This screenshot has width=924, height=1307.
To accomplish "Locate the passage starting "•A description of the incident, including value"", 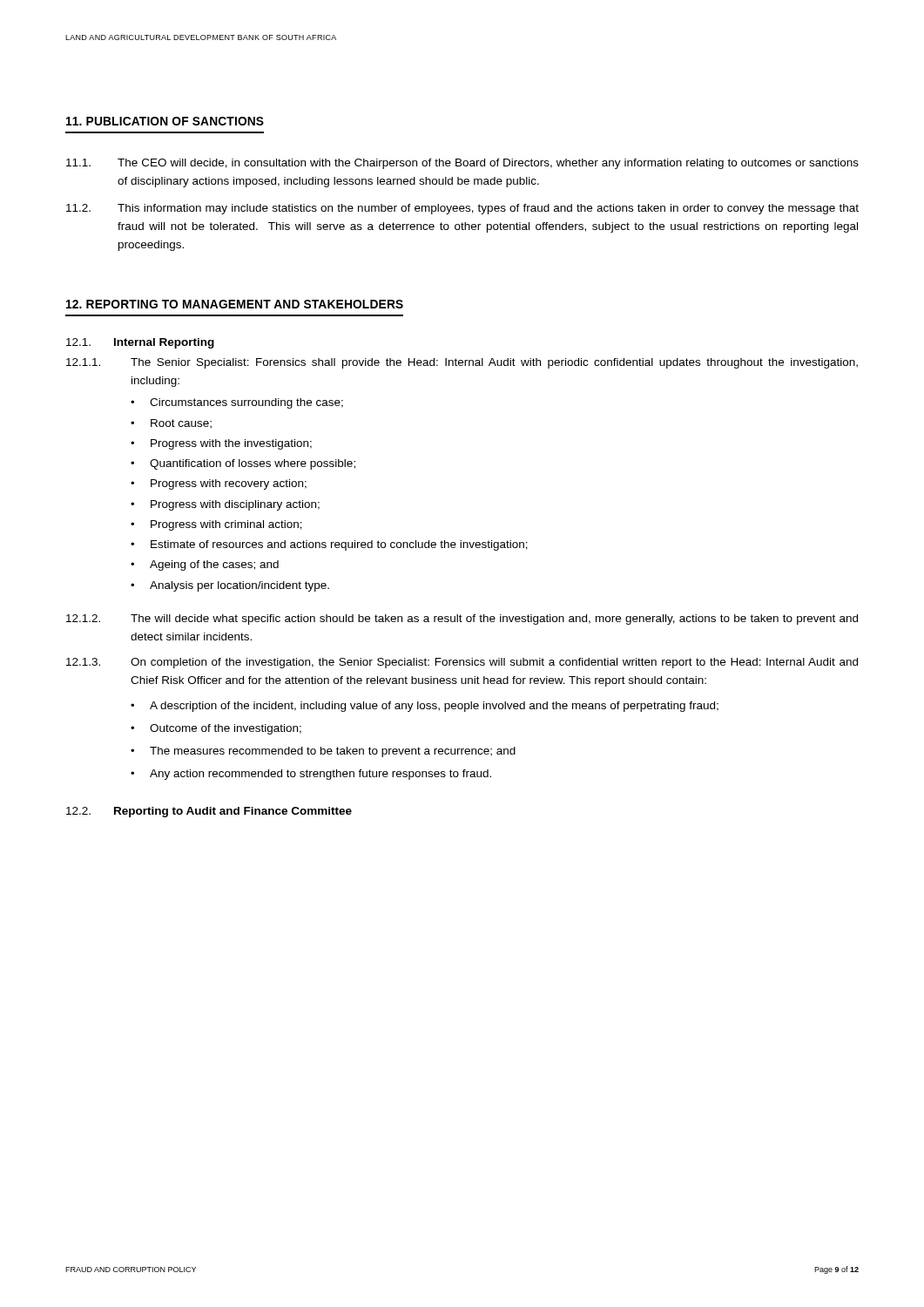I will click(495, 706).
